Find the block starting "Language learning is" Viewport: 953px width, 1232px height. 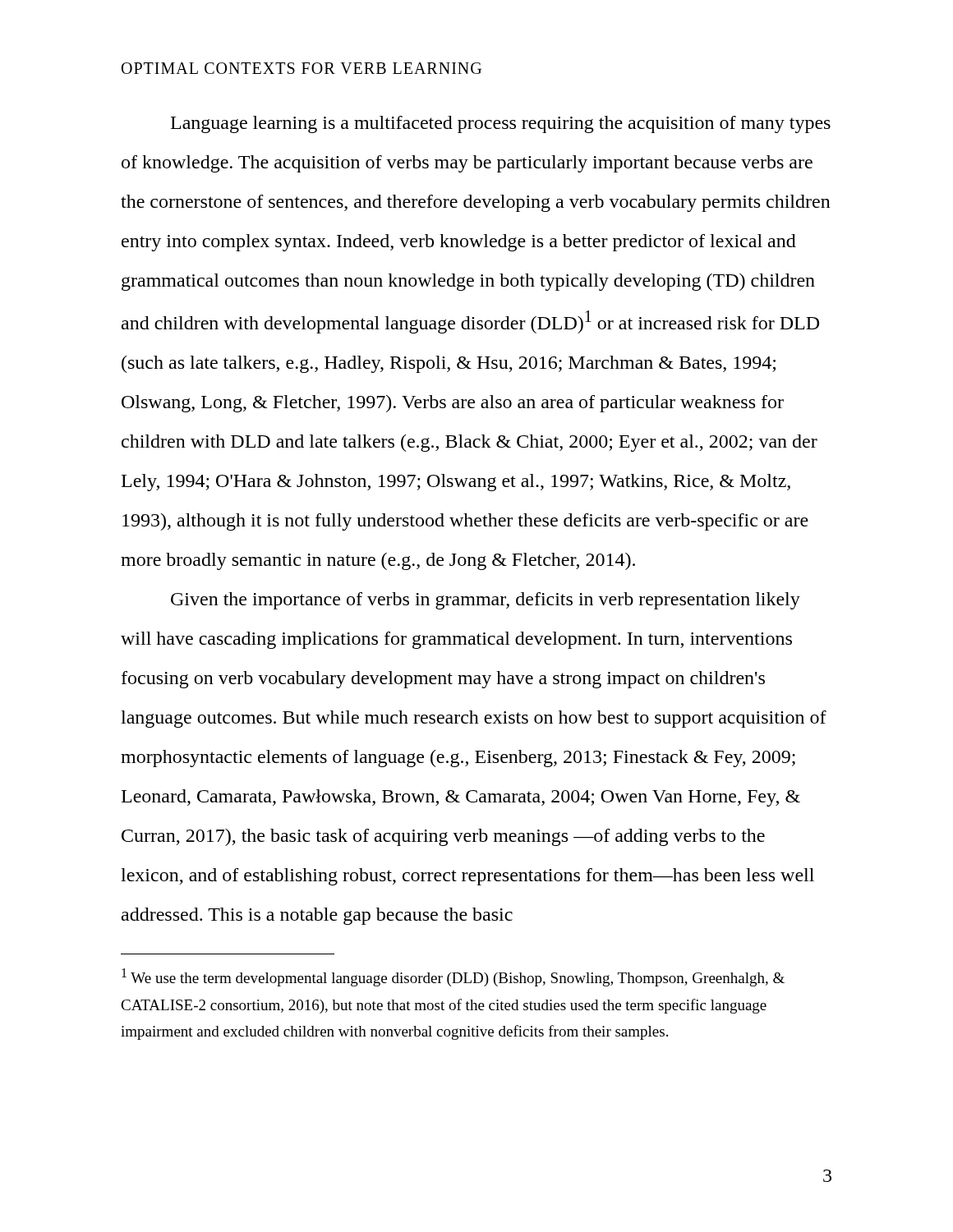click(x=501, y=124)
